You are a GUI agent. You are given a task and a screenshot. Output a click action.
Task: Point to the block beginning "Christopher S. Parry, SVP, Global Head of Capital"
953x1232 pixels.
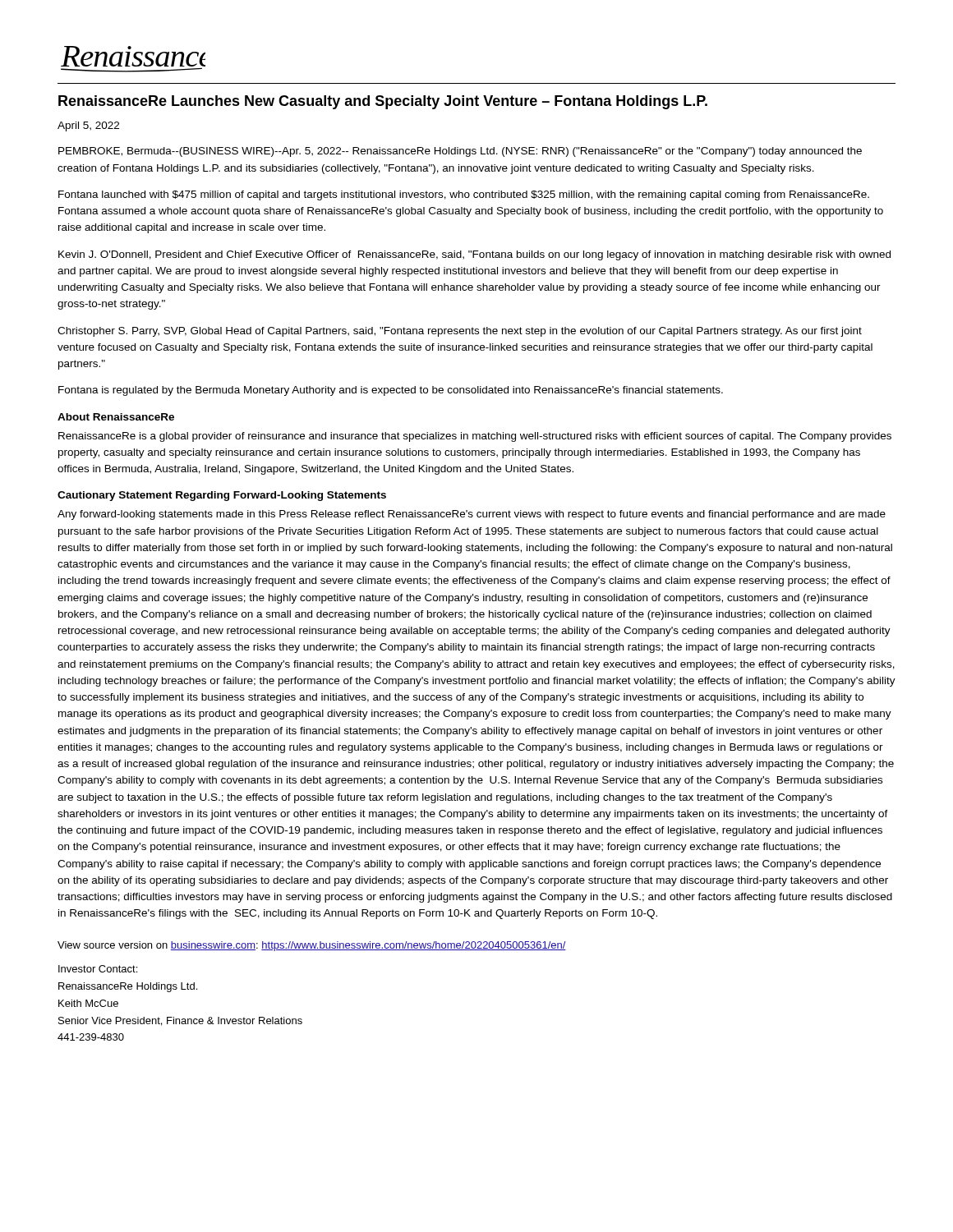(x=465, y=347)
